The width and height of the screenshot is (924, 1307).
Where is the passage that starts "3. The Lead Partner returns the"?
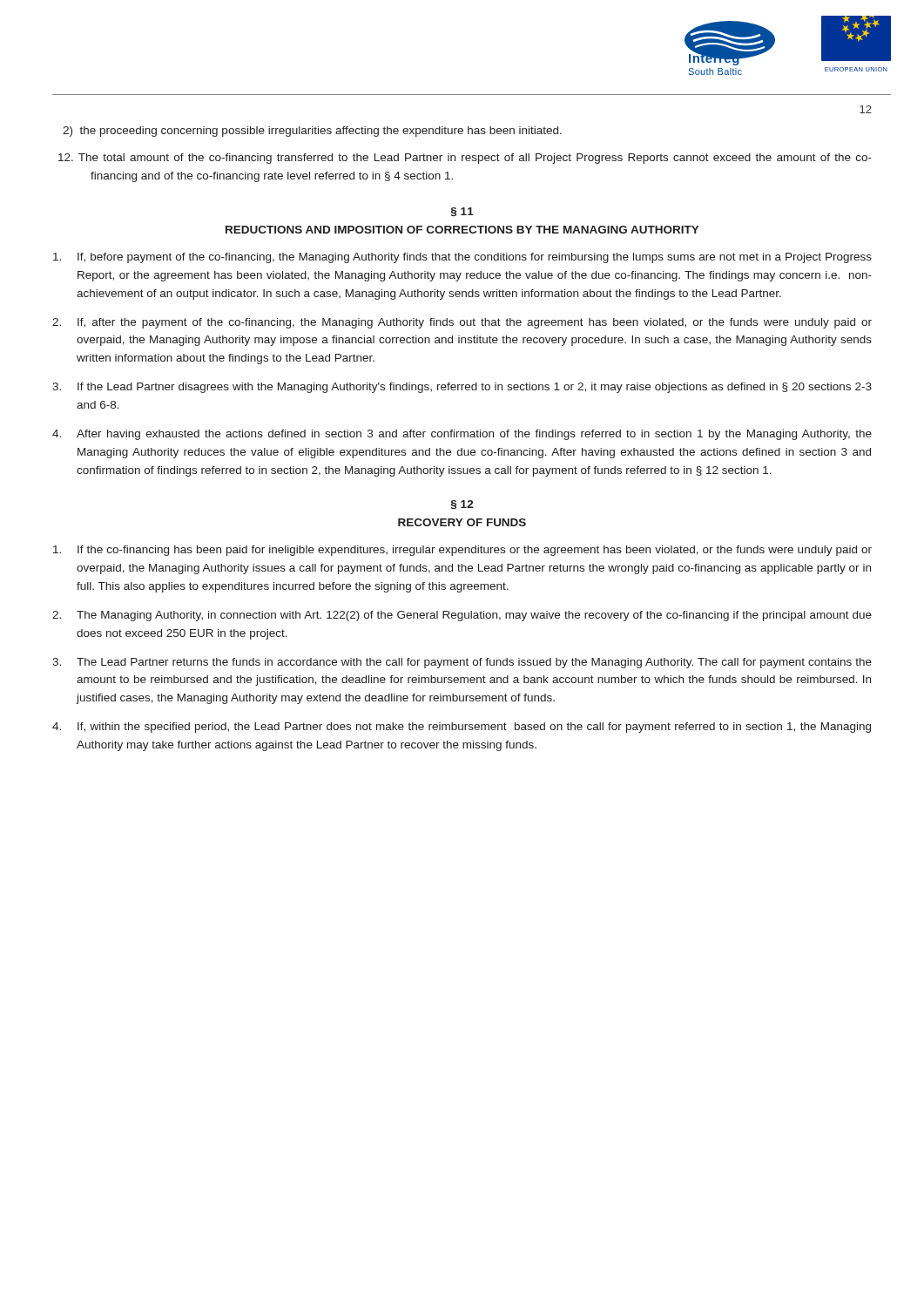point(462,680)
